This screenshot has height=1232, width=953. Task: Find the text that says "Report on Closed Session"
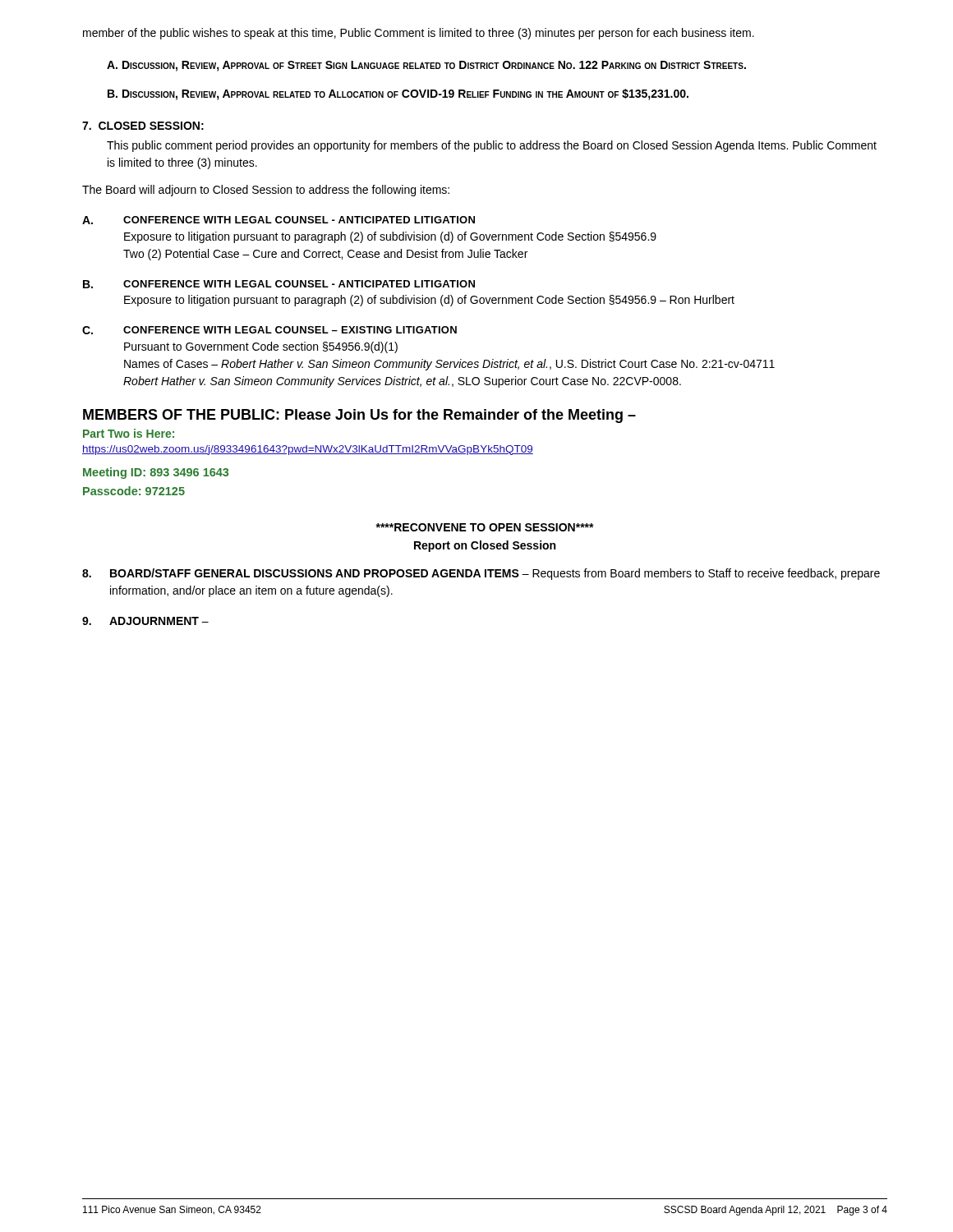pyautogui.click(x=485, y=545)
